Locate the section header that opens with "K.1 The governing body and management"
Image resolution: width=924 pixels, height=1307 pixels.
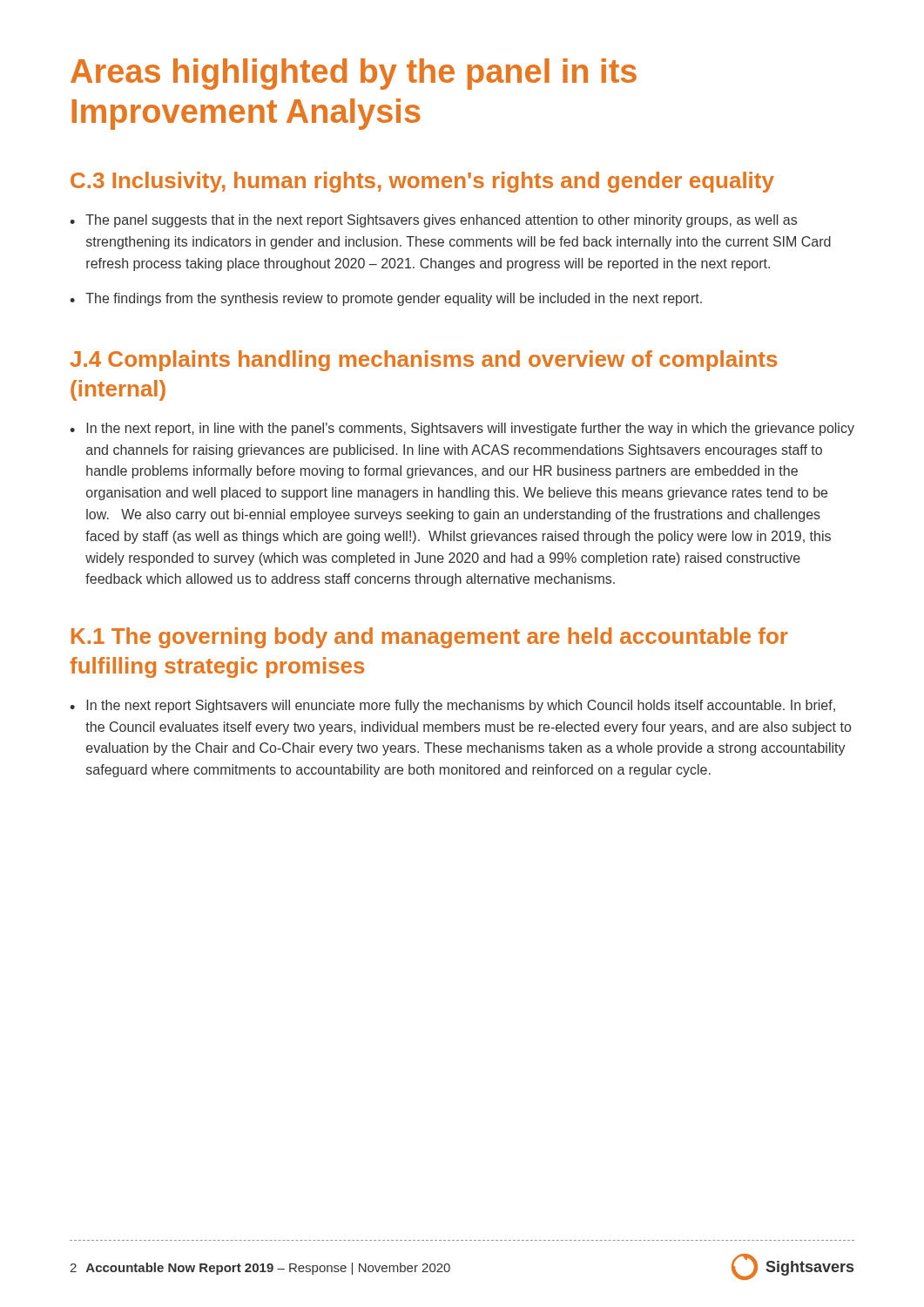point(462,652)
